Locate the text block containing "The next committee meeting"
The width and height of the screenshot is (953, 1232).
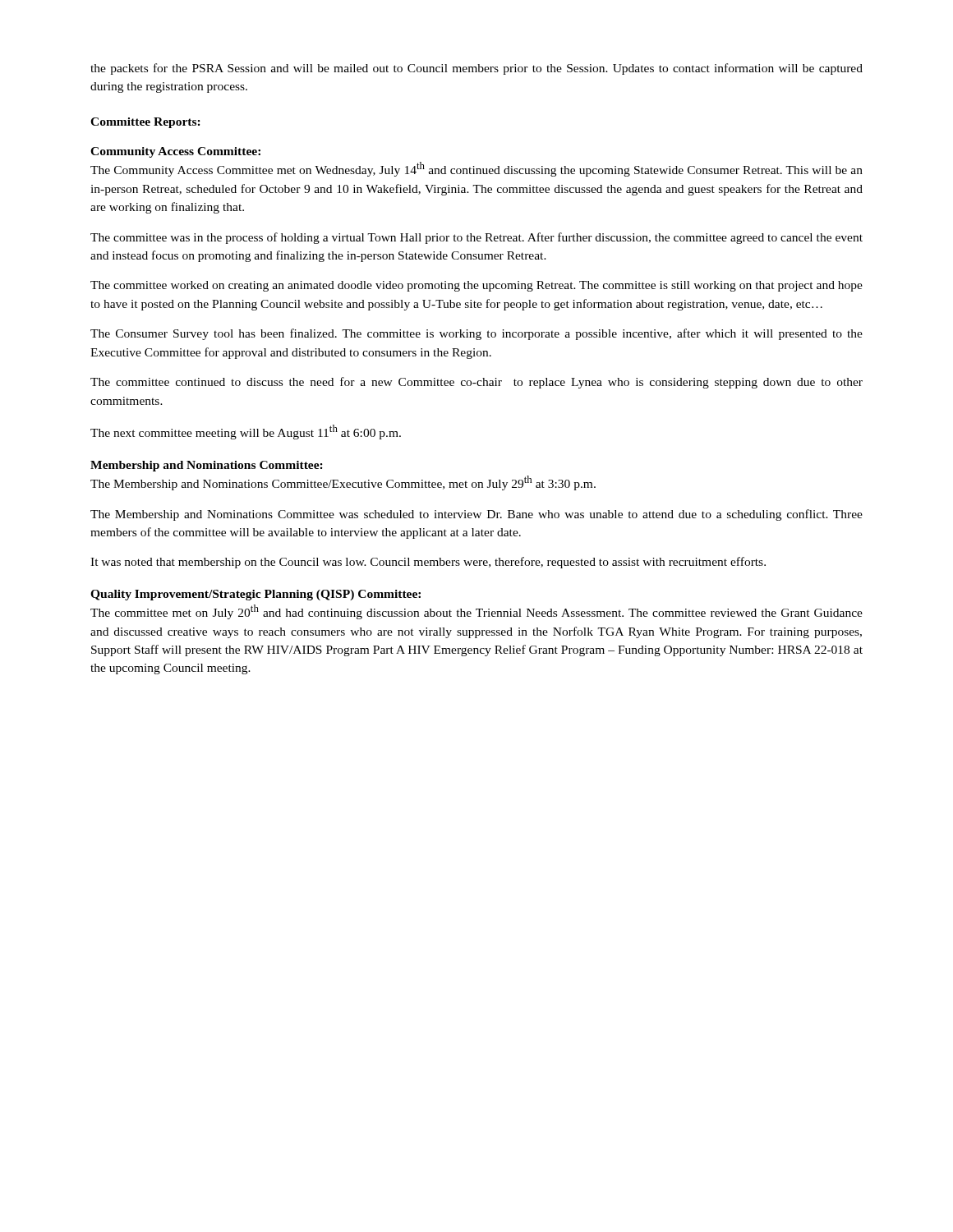[246, 431]
